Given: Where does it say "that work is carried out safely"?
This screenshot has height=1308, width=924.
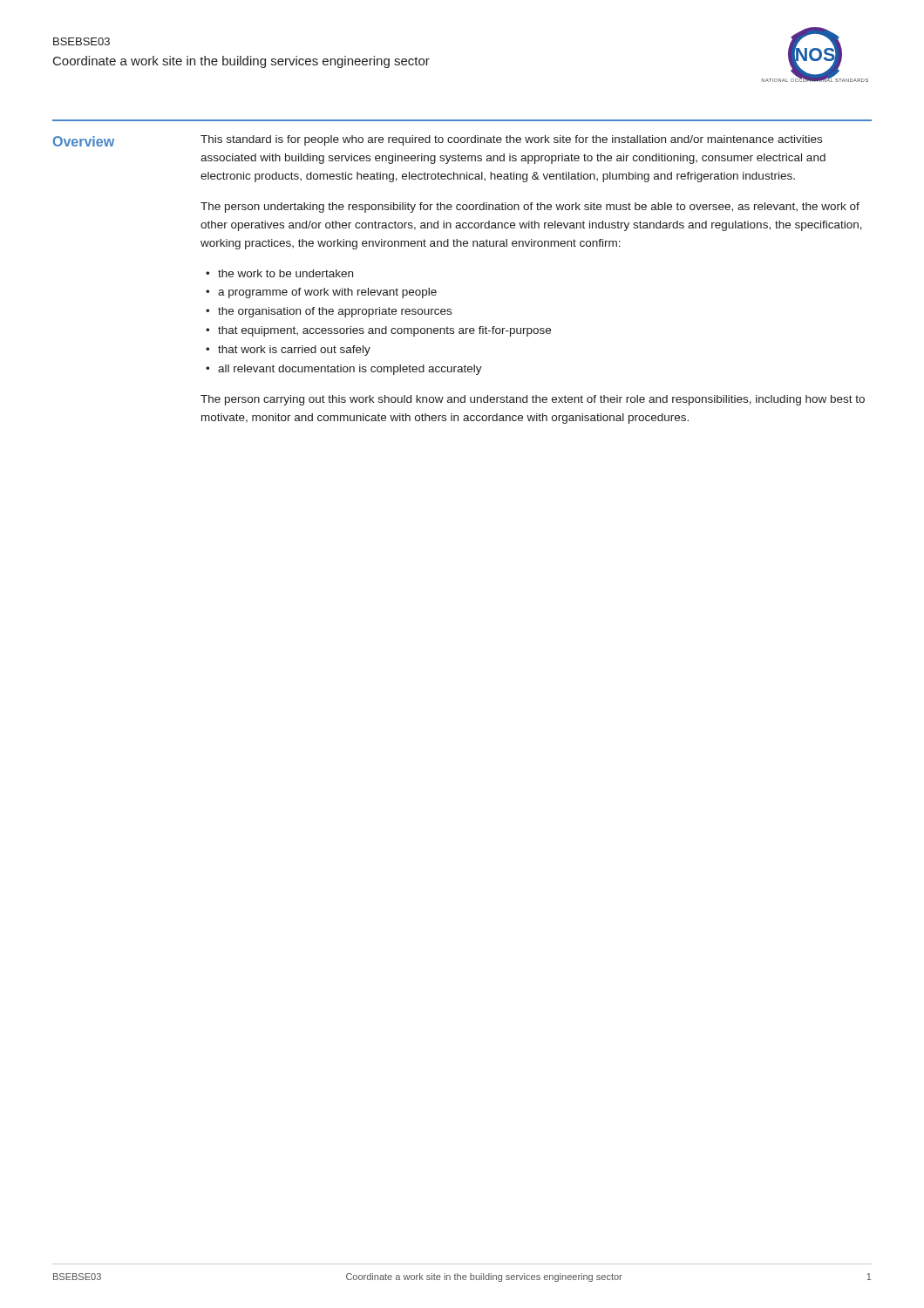Looking at the screenshot, I should 294,349.
